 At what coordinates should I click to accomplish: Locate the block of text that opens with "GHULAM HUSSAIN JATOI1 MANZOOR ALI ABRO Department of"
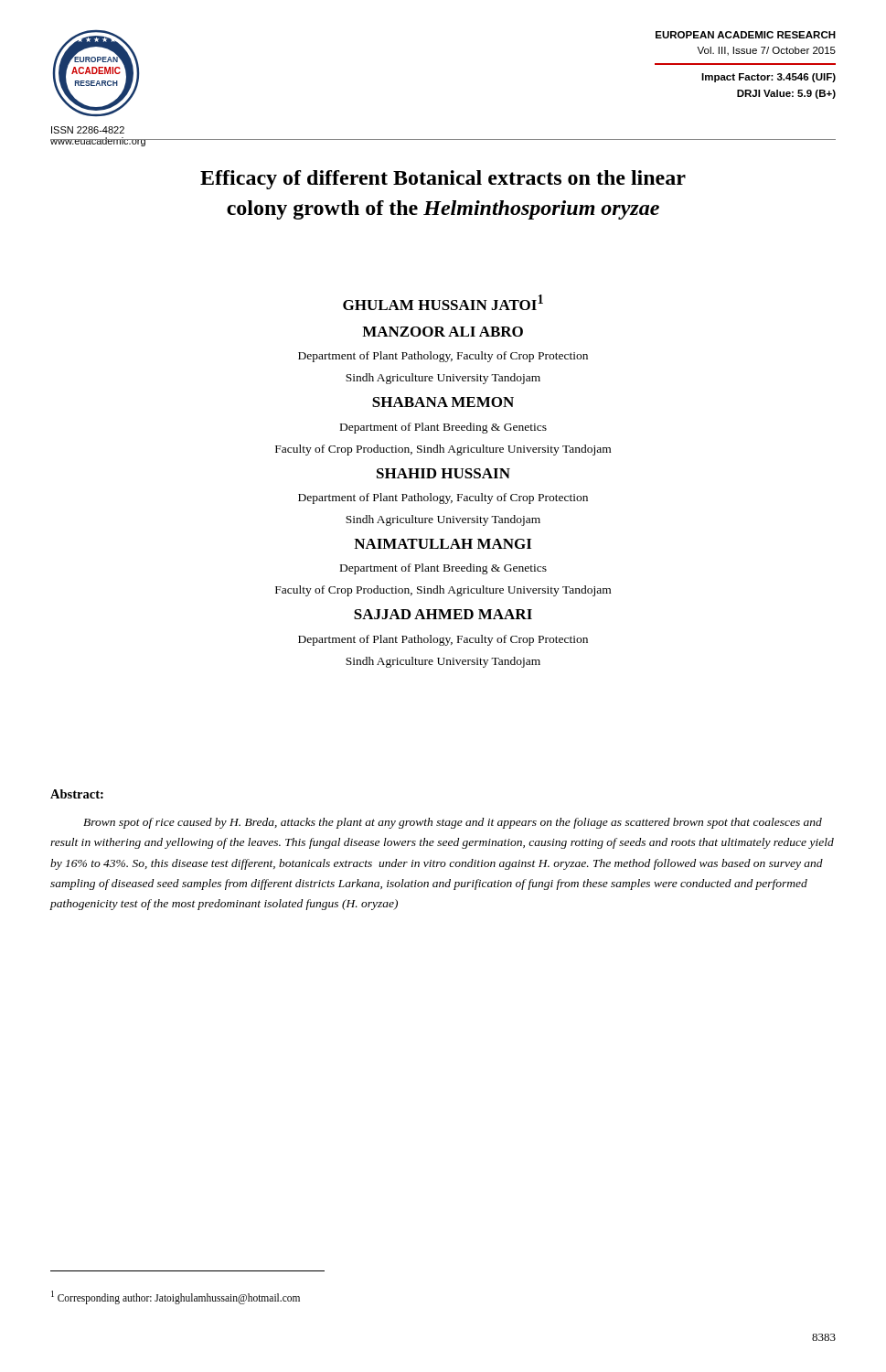coord(443,480)
